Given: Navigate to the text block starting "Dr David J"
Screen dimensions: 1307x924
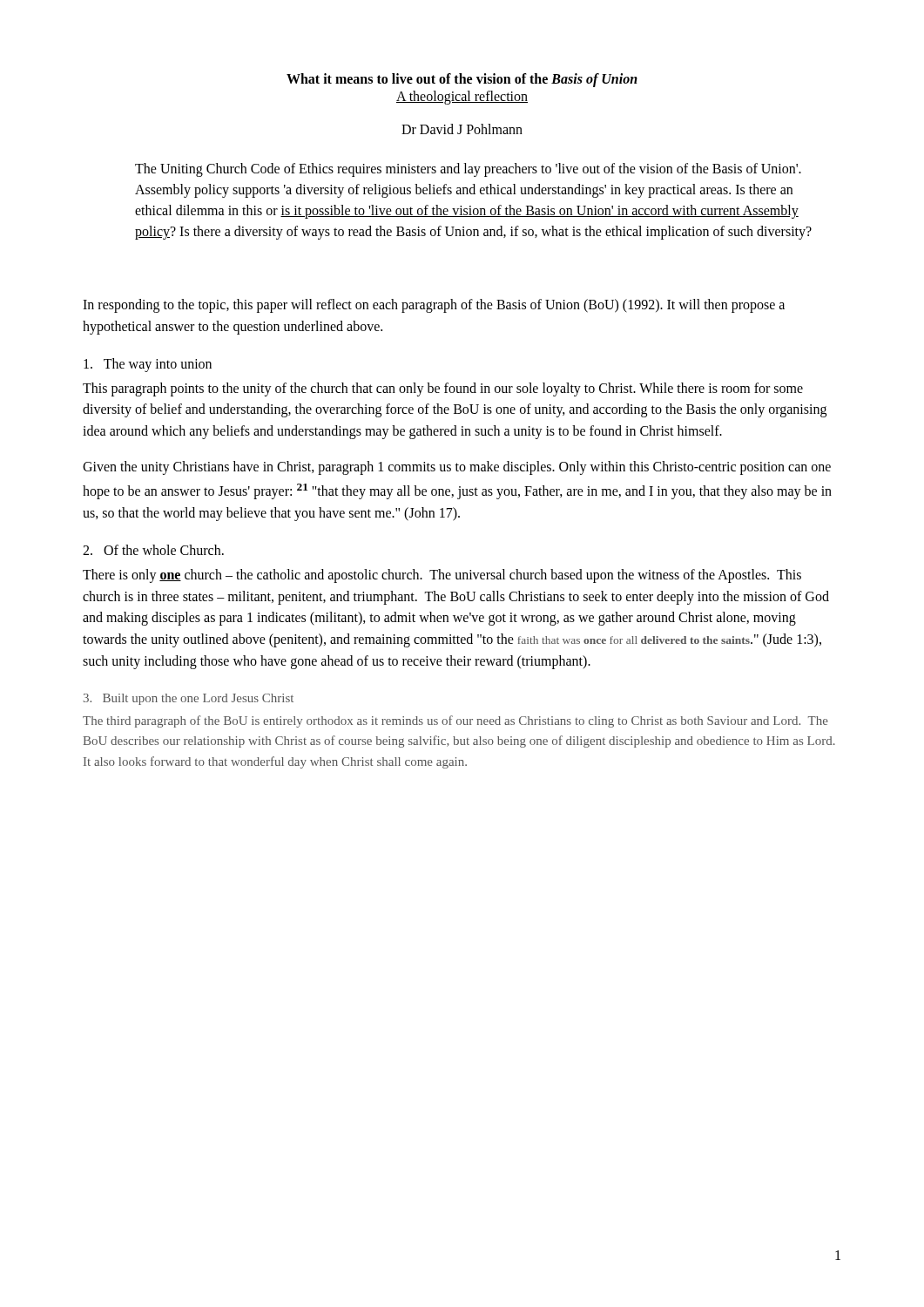Looking at the screenshot, I should coord(462,130).
